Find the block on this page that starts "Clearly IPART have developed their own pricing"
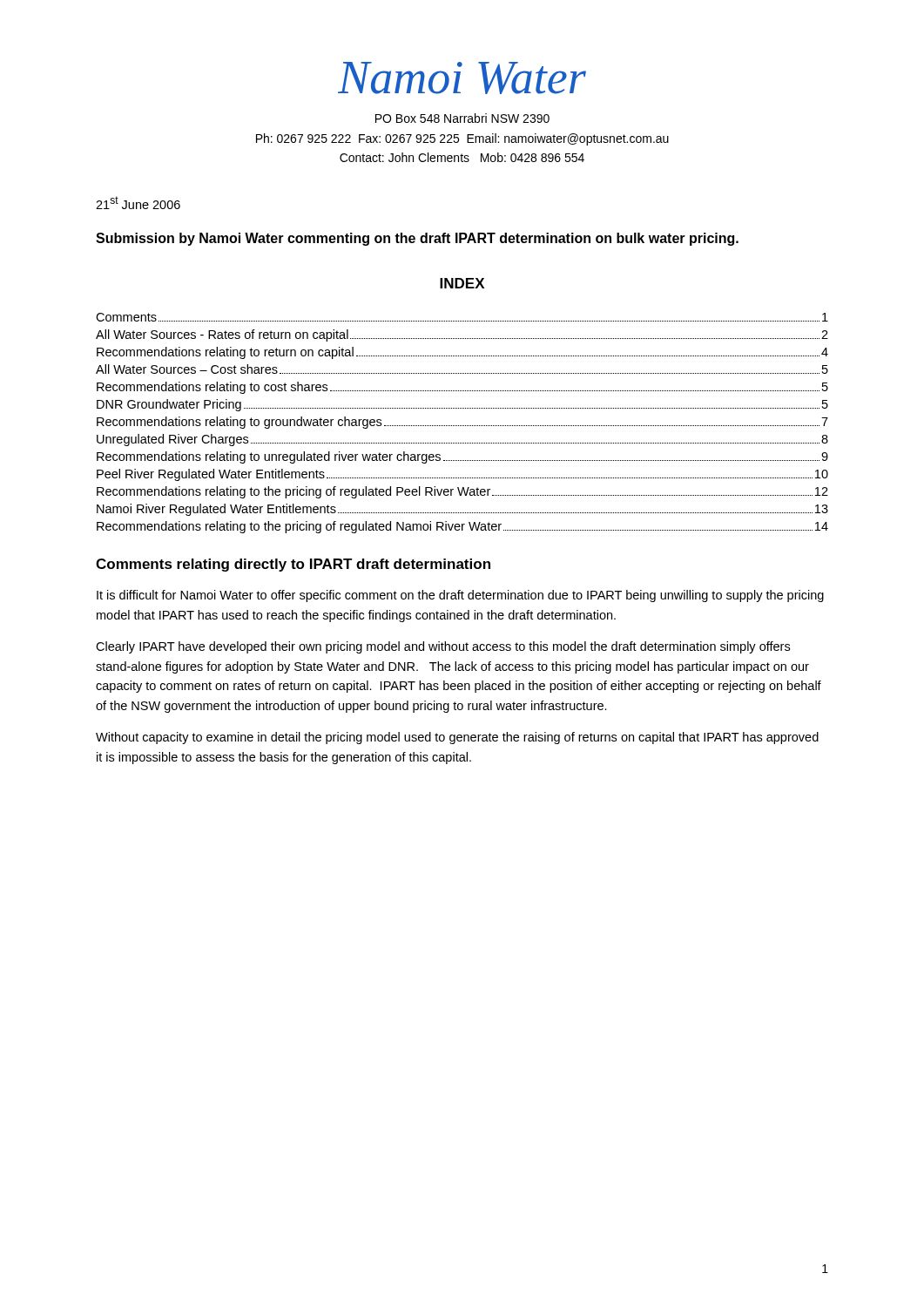The width and height of the screenshot is (924, 1307). tap(458, 676)
